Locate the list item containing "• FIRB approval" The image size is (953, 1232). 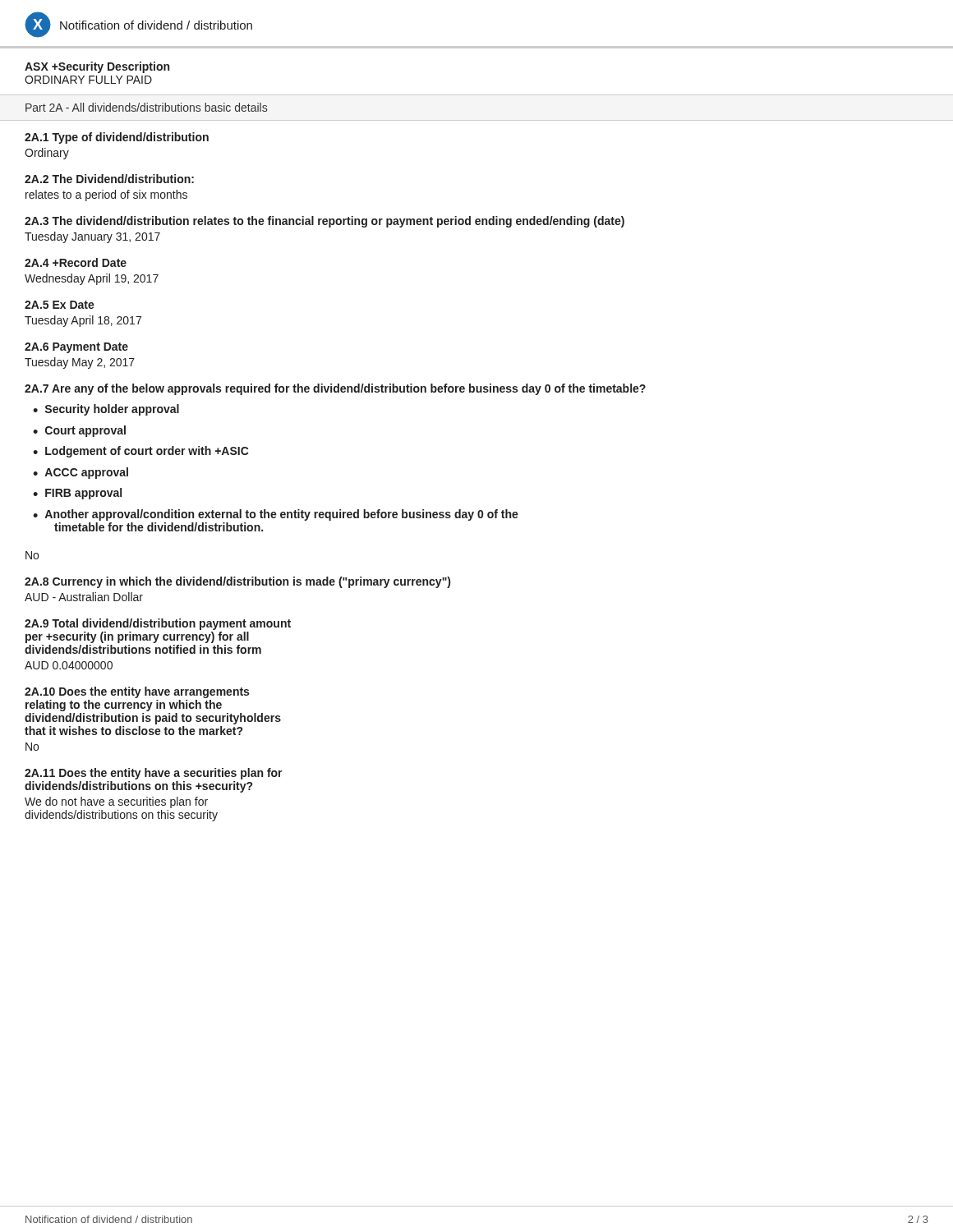[x=78, y=495]
